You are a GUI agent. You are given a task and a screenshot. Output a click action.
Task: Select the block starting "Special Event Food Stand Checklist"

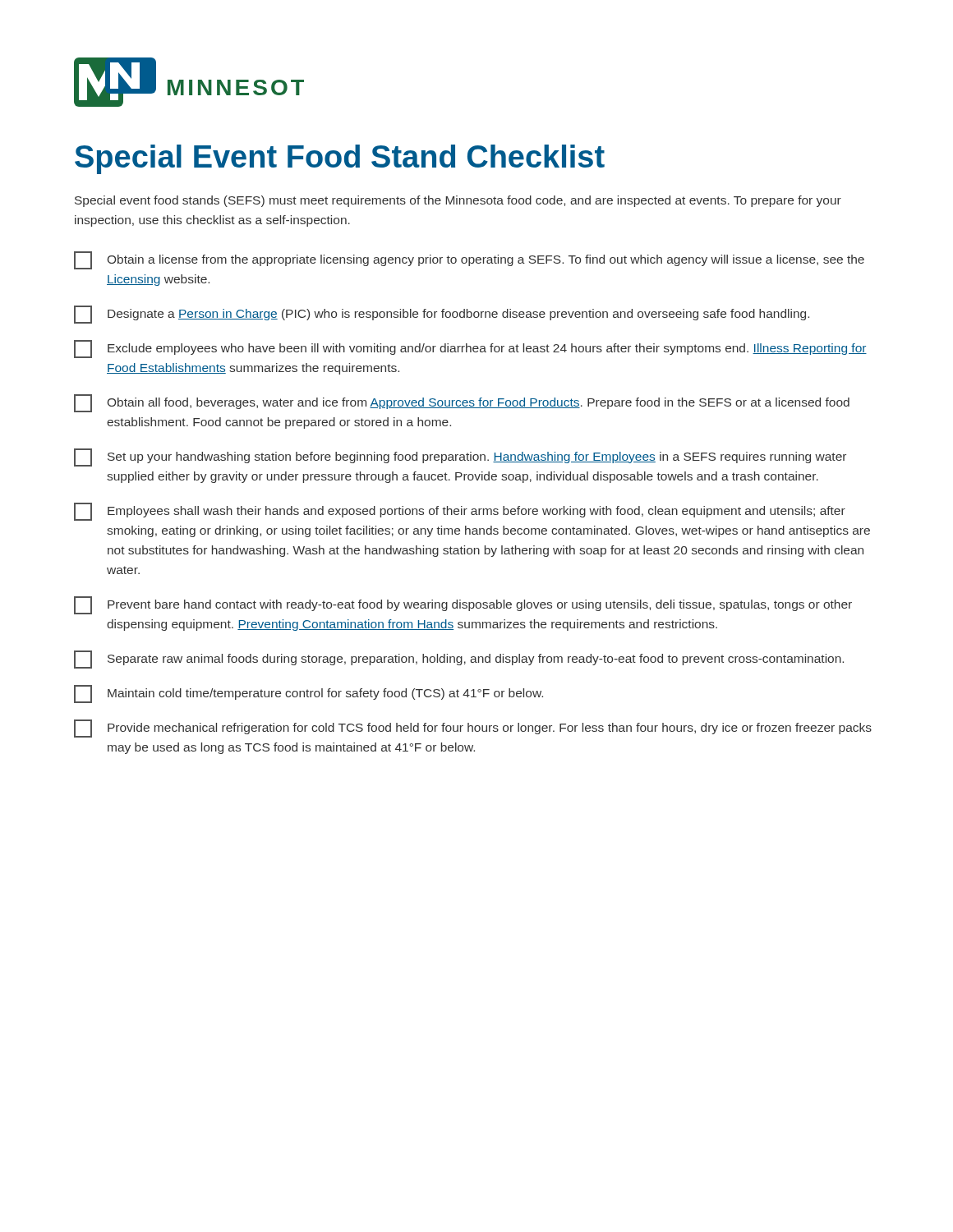(x=339, y=157)
